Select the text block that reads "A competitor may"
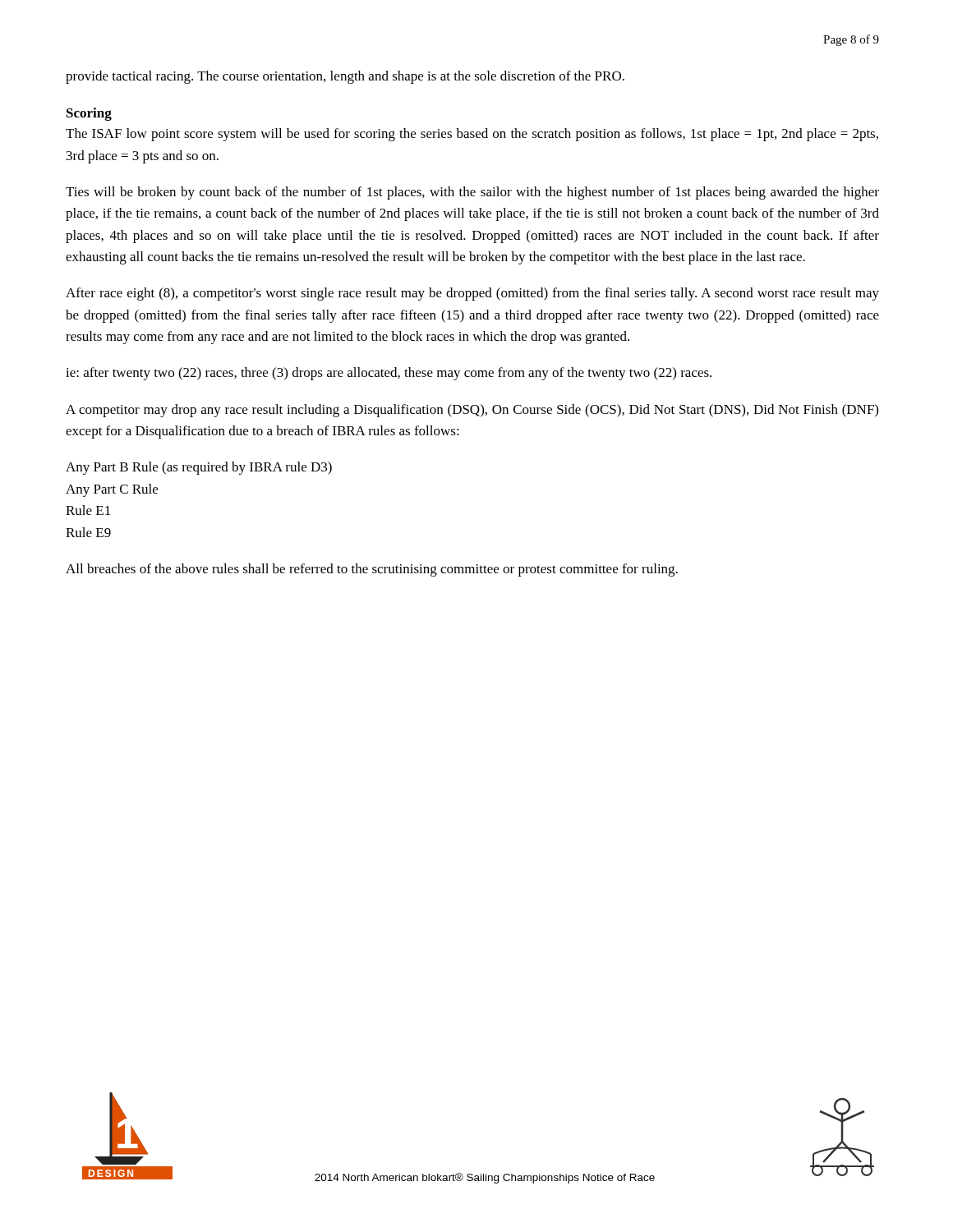Viewport: 953px width, 1232px height. pos(472,420)
